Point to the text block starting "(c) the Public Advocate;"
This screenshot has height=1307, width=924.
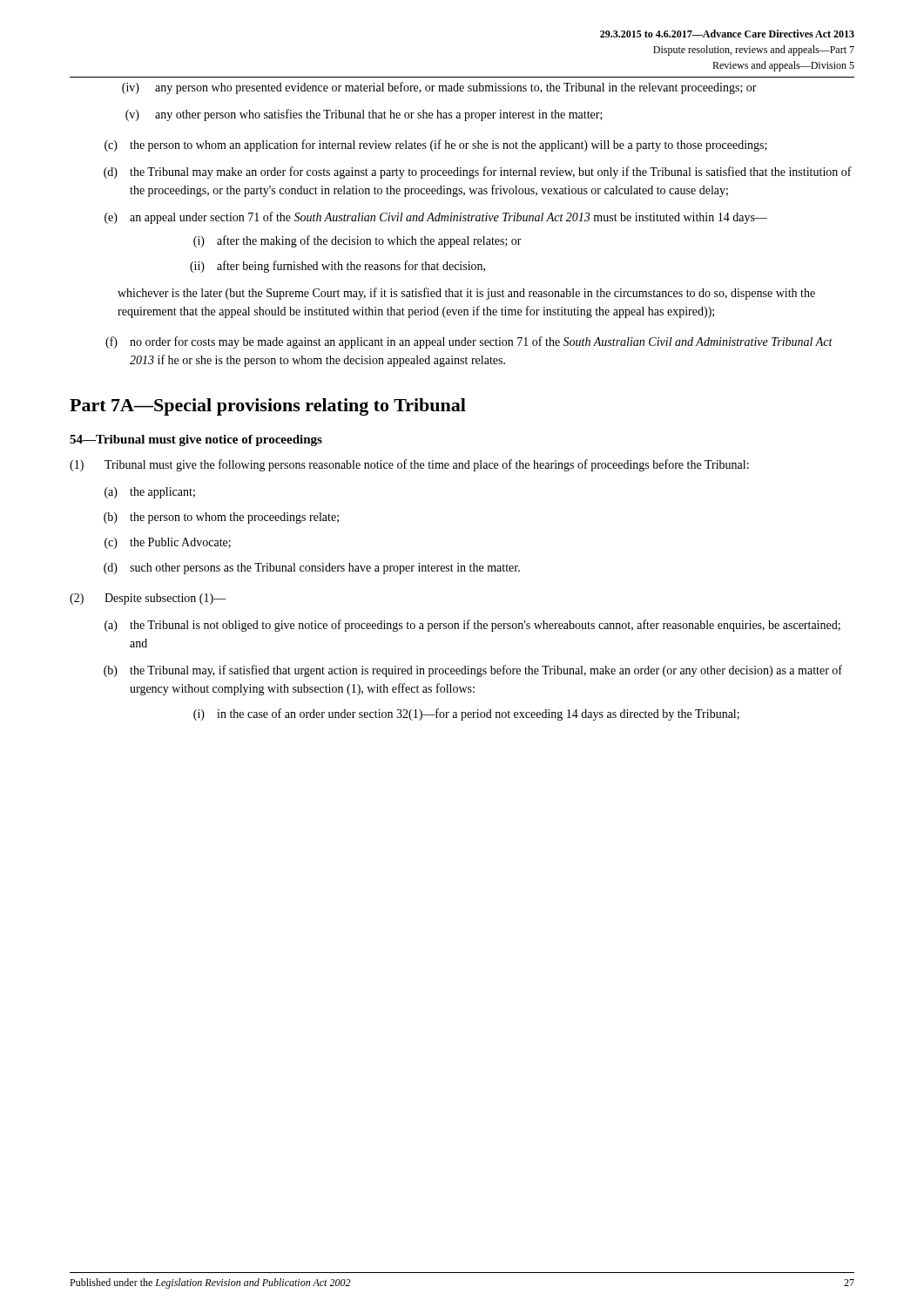point(168,543)
